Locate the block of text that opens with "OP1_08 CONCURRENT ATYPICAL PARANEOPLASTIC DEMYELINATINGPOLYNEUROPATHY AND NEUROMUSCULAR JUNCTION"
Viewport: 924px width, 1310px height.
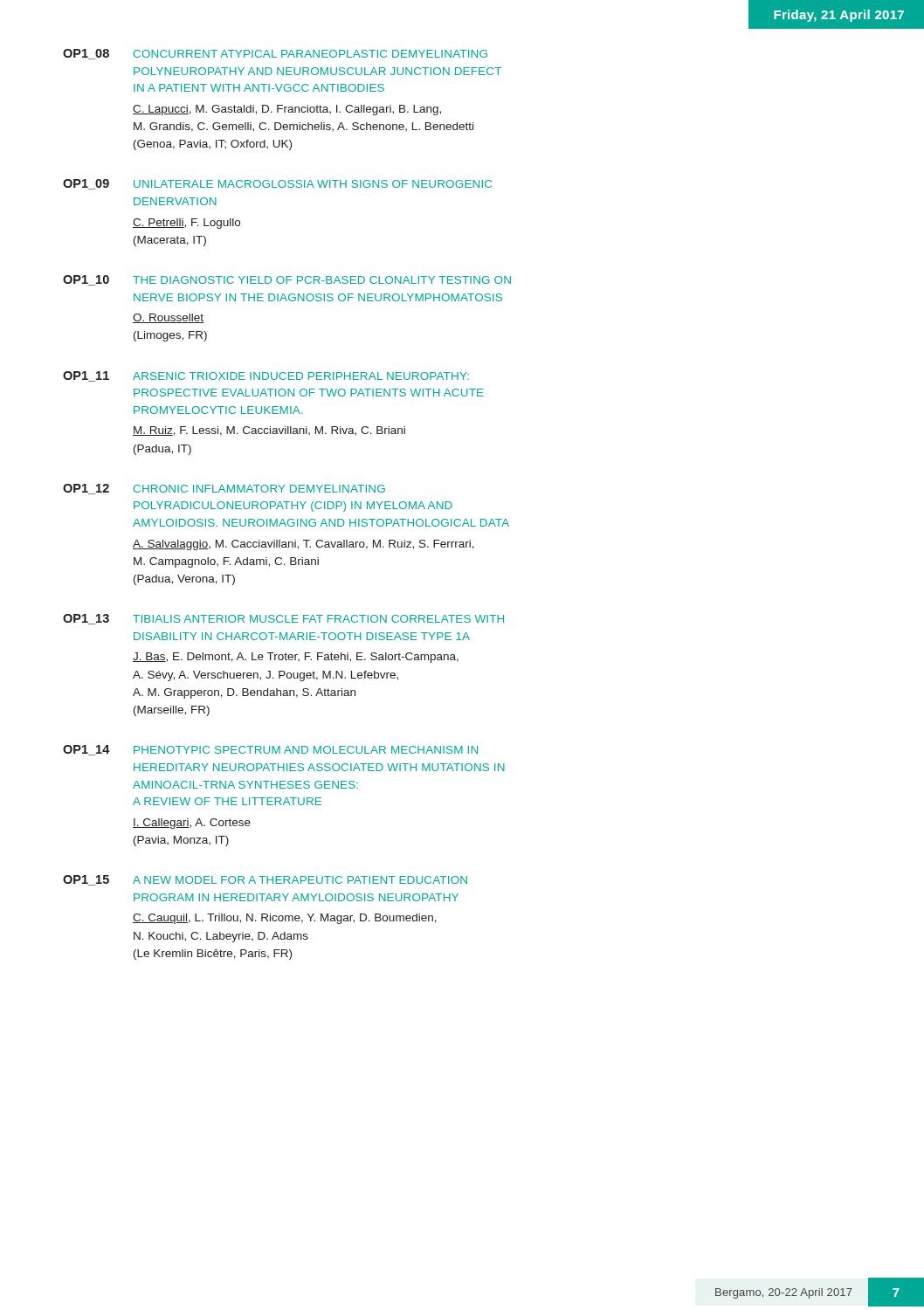(x=275, y=54)
